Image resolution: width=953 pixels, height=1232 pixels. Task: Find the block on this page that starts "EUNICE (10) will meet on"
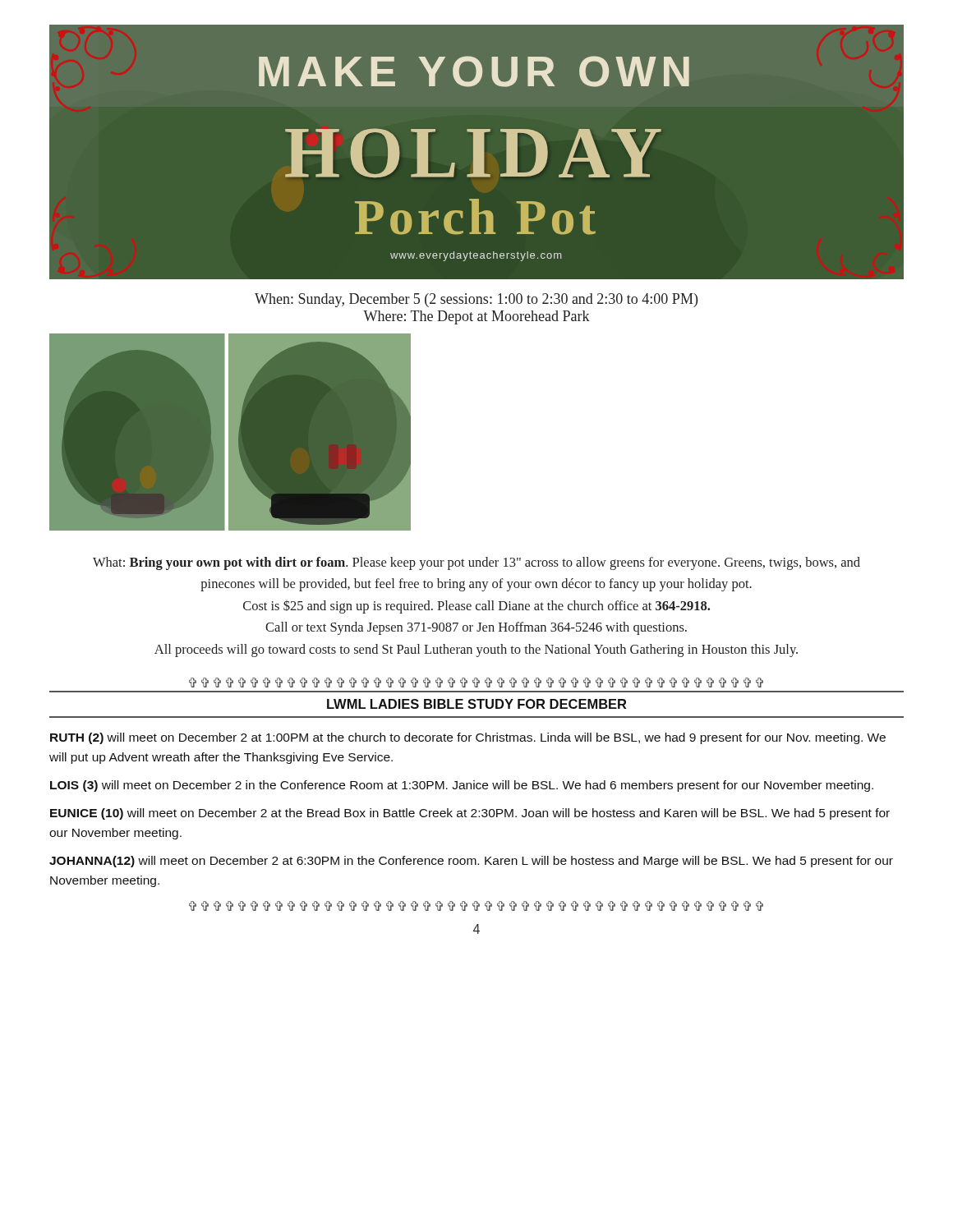470,823
